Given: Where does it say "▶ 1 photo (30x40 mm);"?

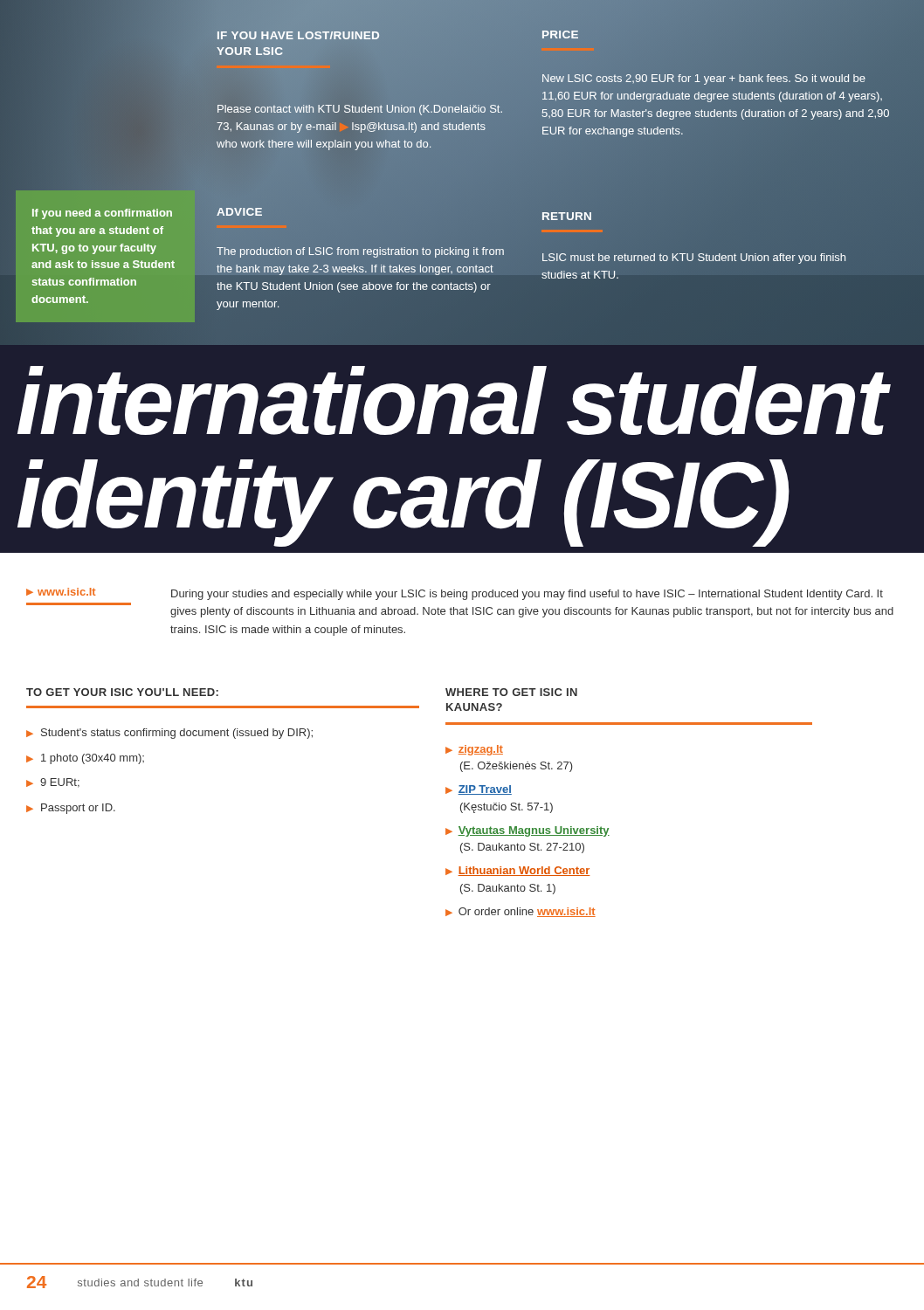Looking at the screenshot, I should (x=86, y=757).
